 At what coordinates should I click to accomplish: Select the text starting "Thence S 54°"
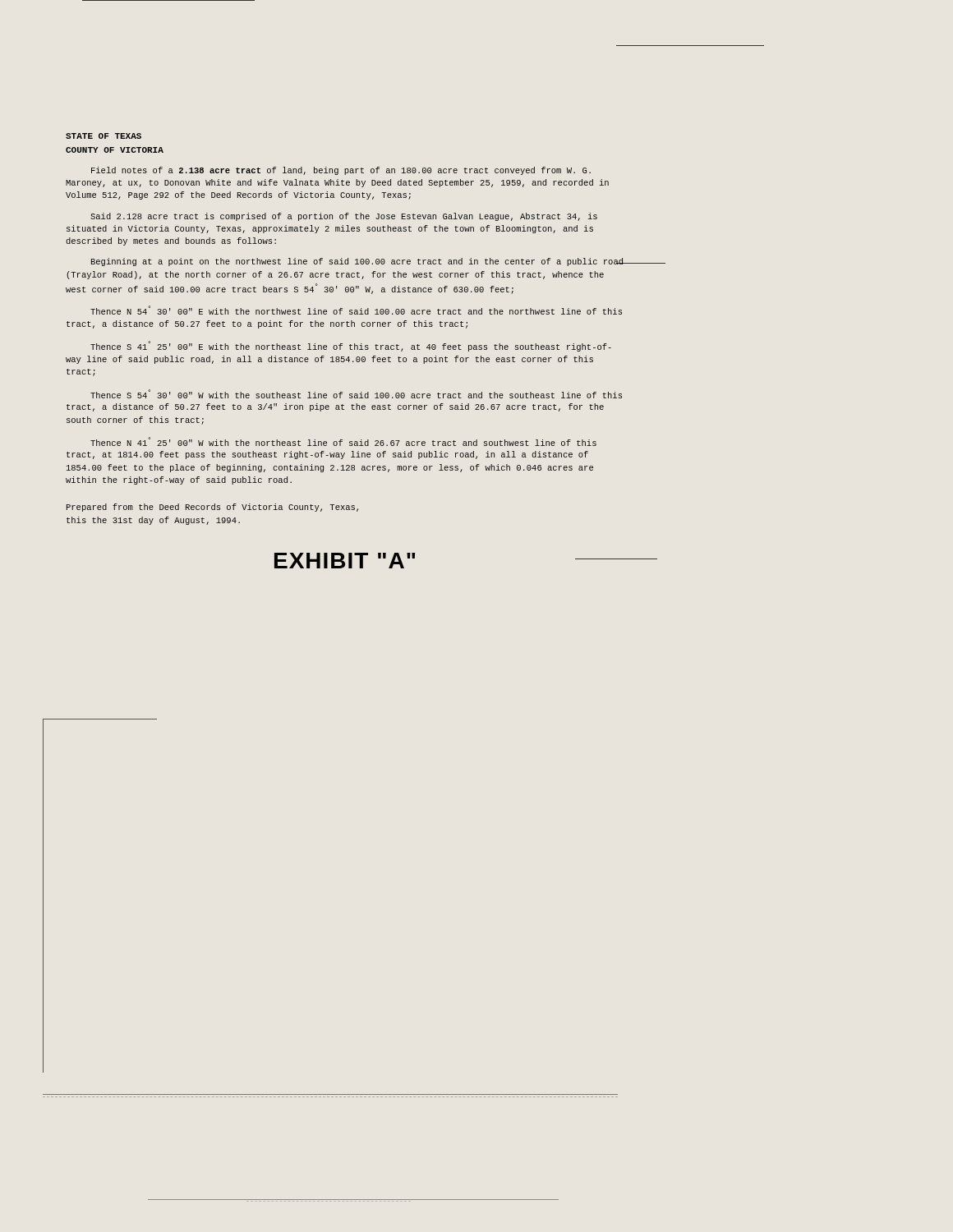pos(345,407)
